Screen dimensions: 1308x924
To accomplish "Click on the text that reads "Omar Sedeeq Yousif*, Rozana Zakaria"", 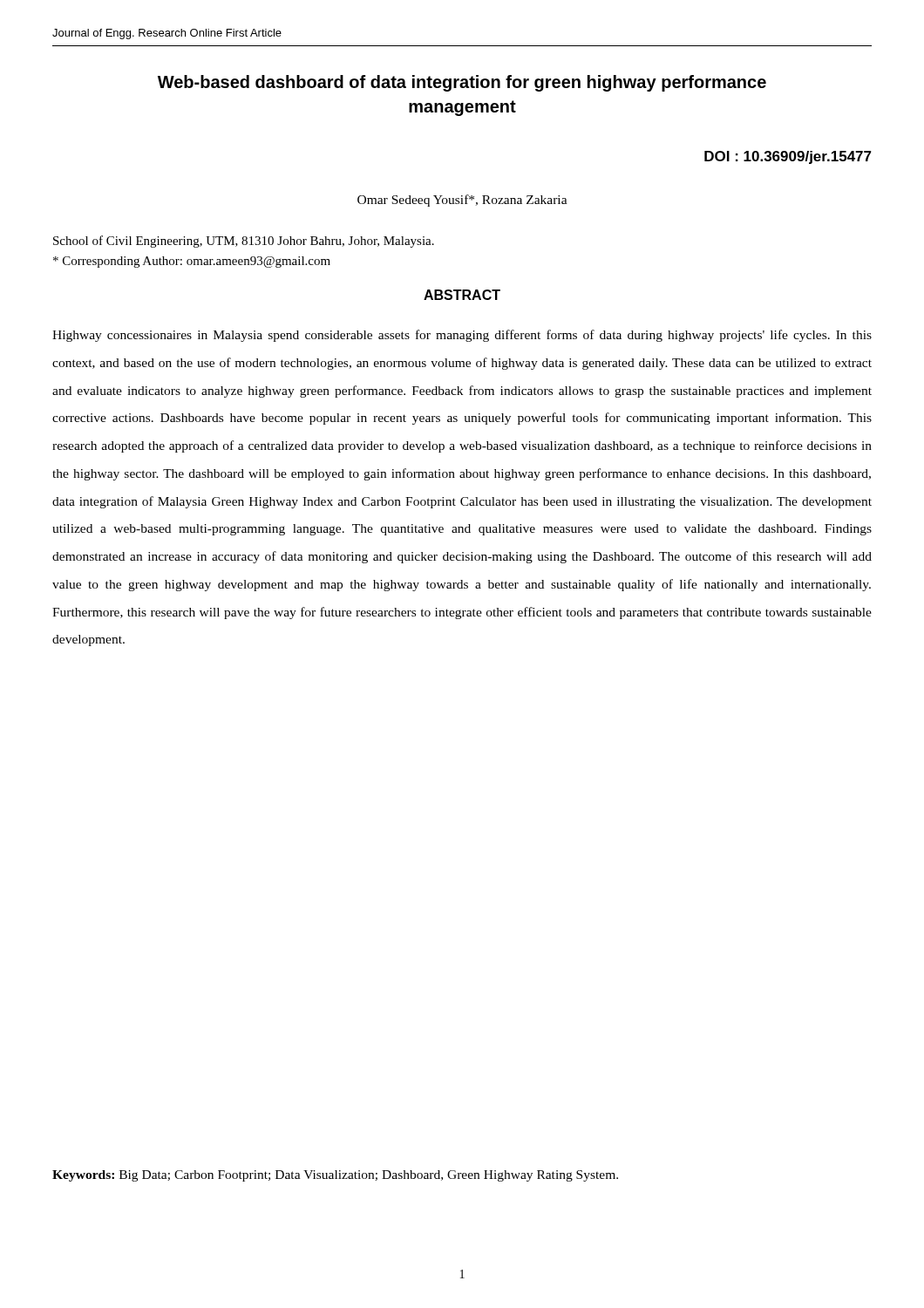I will point(462,200).
